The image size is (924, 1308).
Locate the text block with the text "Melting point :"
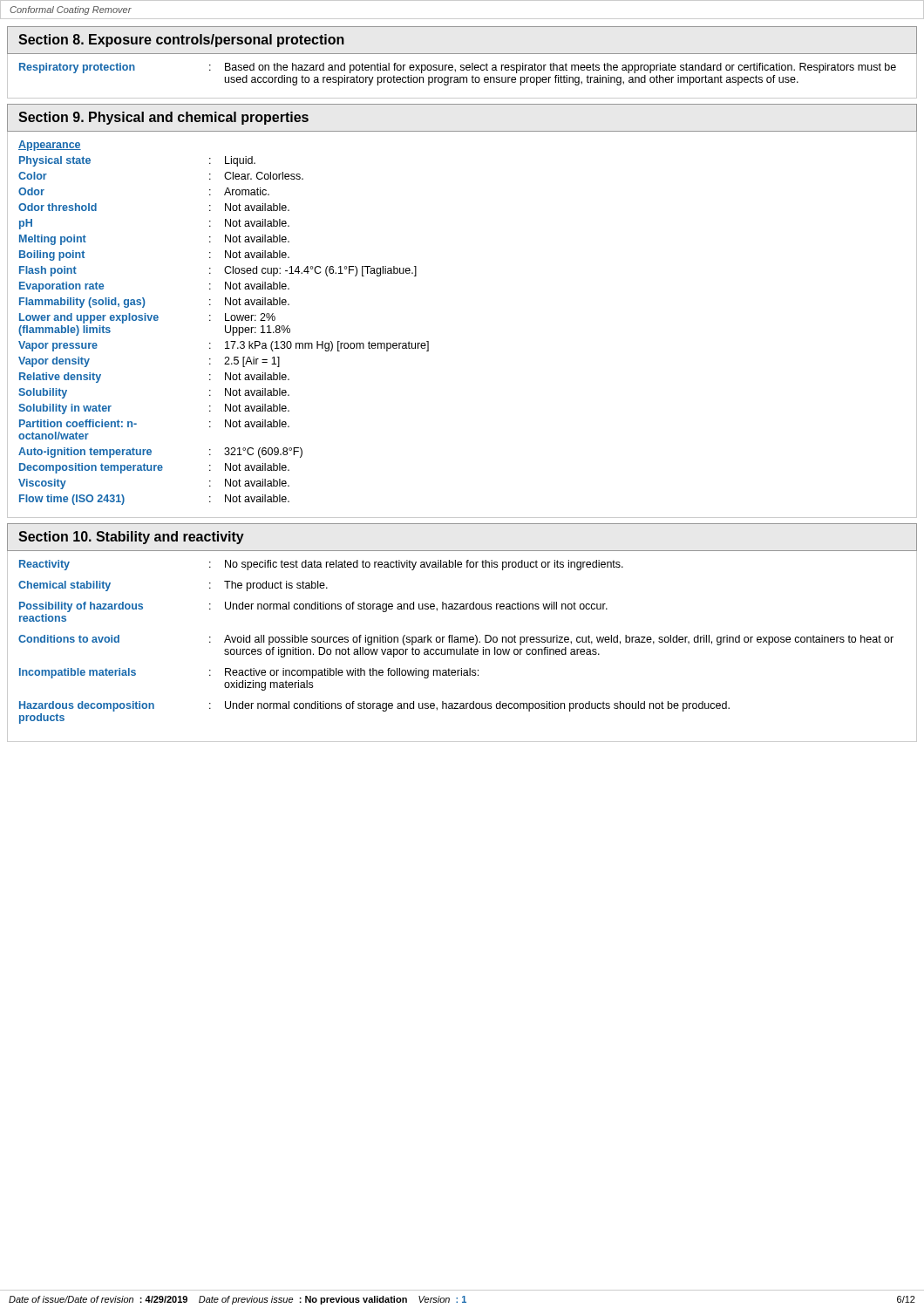tap(49, 239)
